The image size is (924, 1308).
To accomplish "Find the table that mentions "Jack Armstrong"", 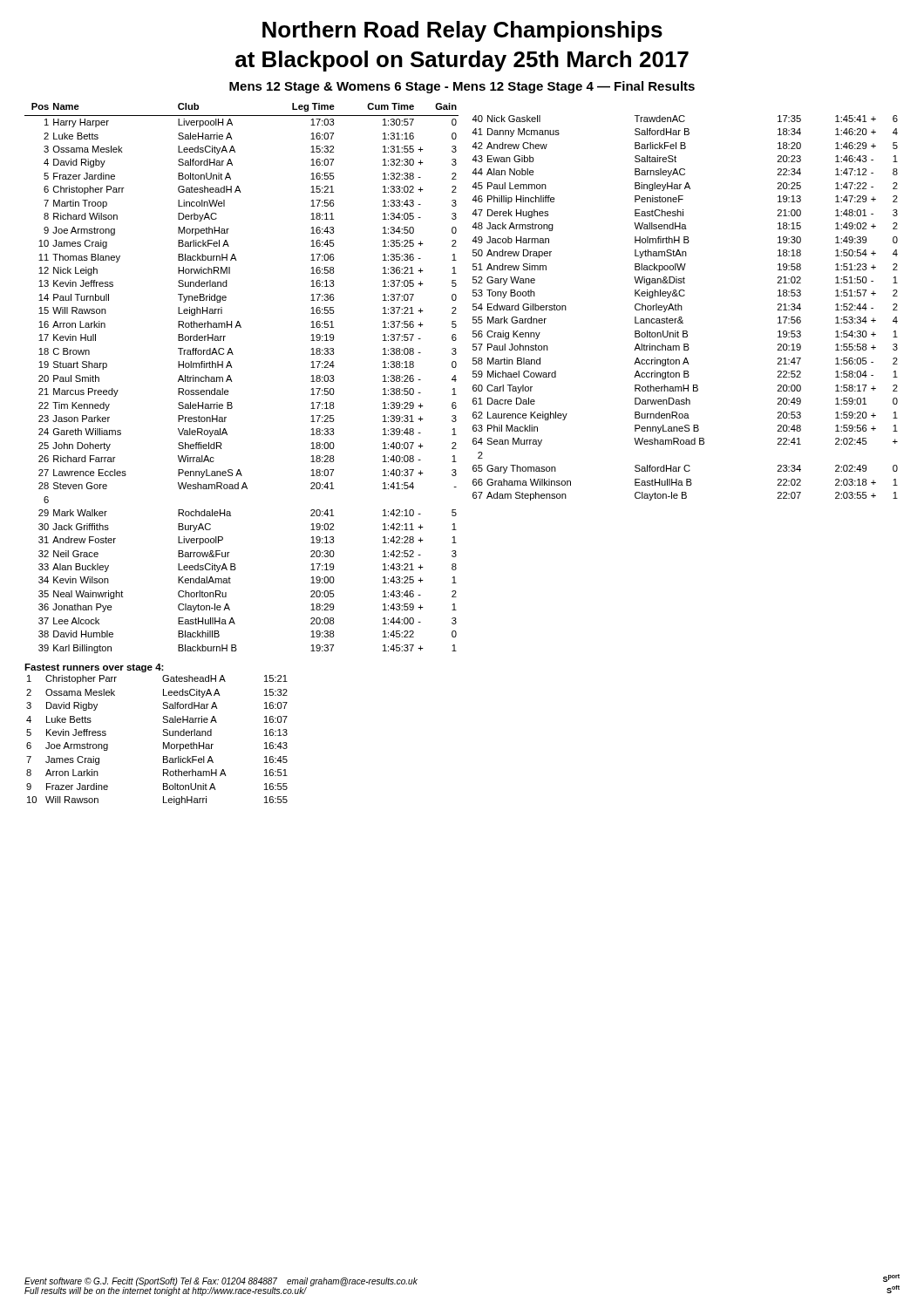I will [683, 301].
